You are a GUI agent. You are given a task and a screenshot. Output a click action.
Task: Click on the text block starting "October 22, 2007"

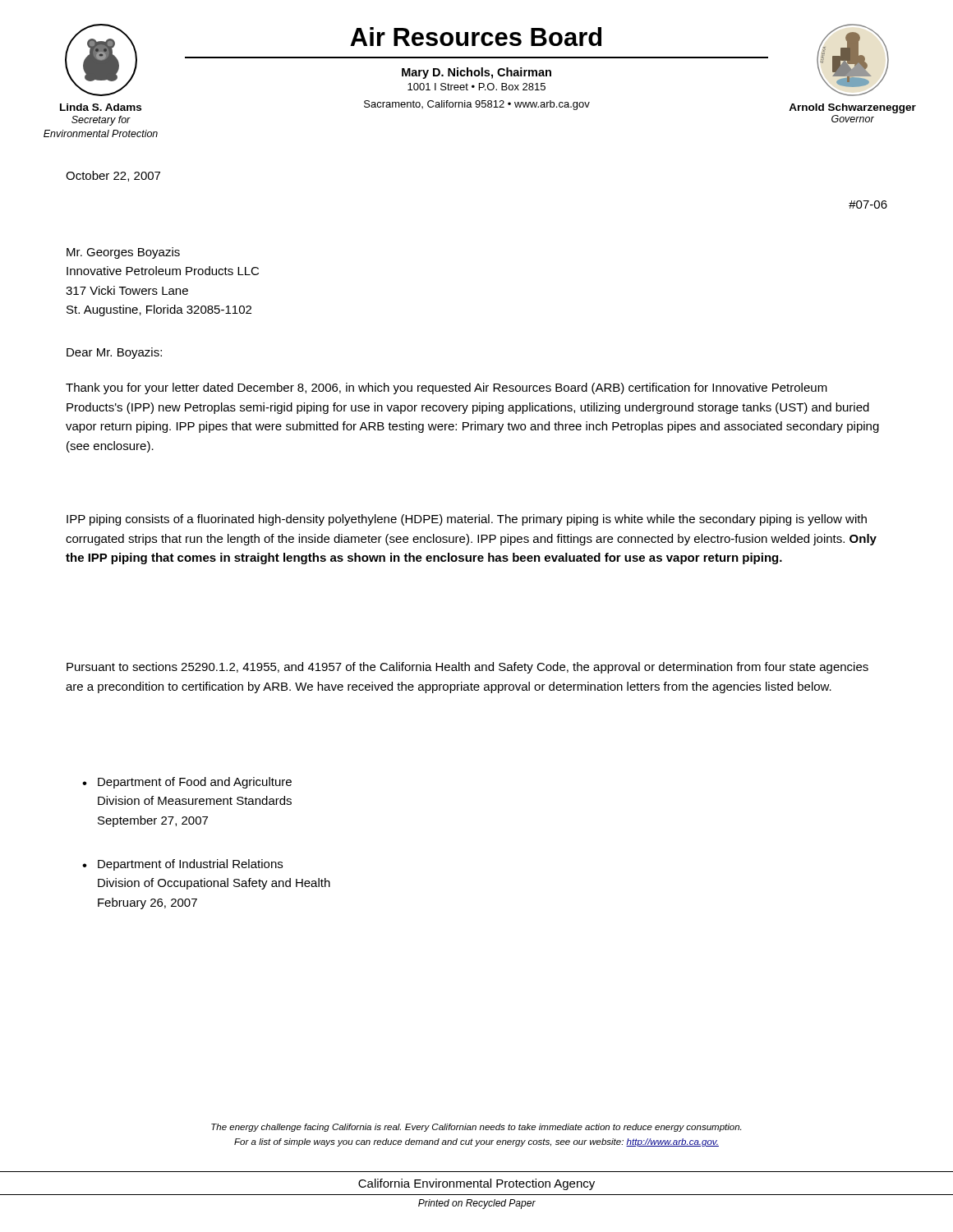point(113,175)
